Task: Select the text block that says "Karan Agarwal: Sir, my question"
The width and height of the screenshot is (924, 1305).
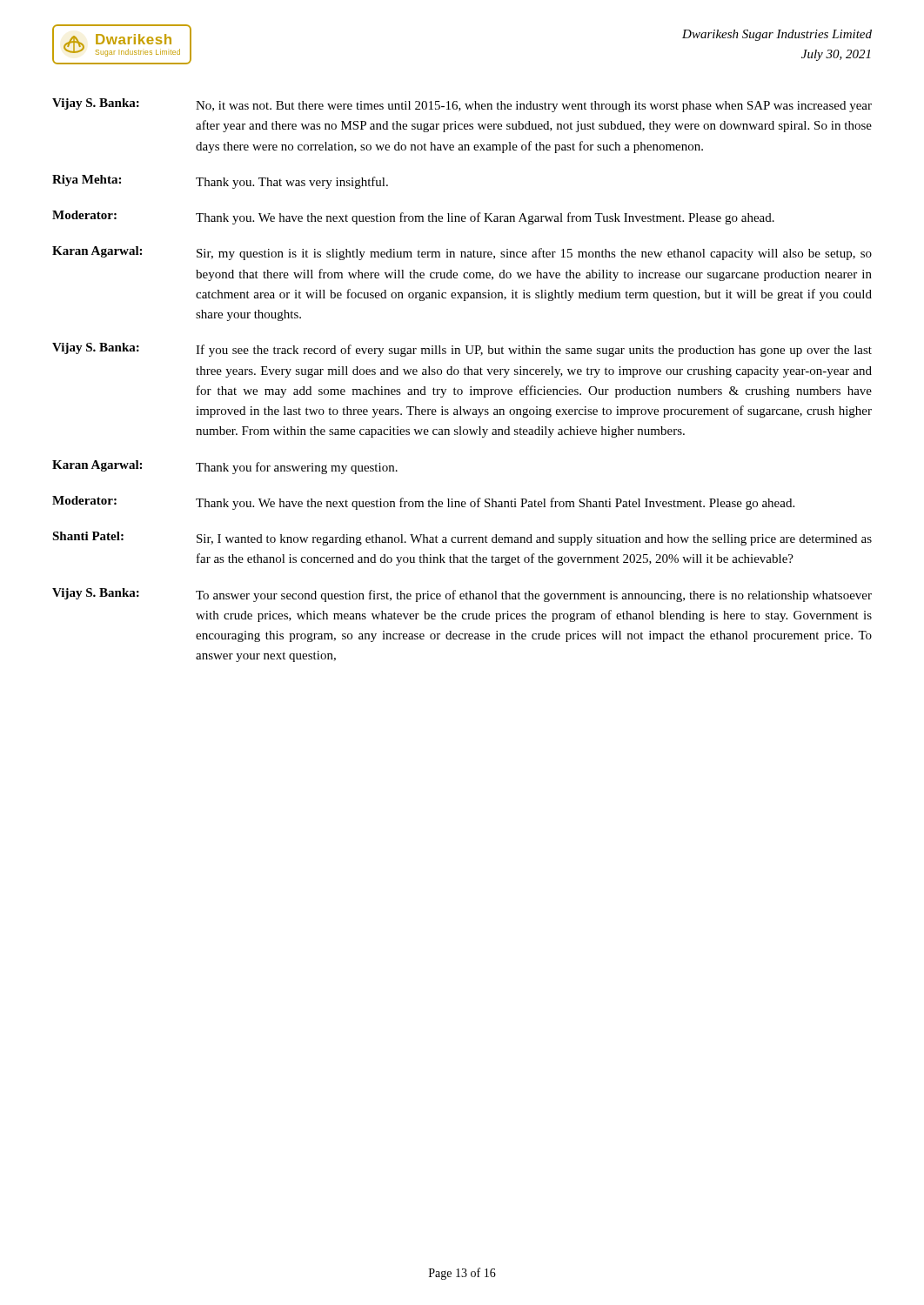Action: [x=462, y=284]
